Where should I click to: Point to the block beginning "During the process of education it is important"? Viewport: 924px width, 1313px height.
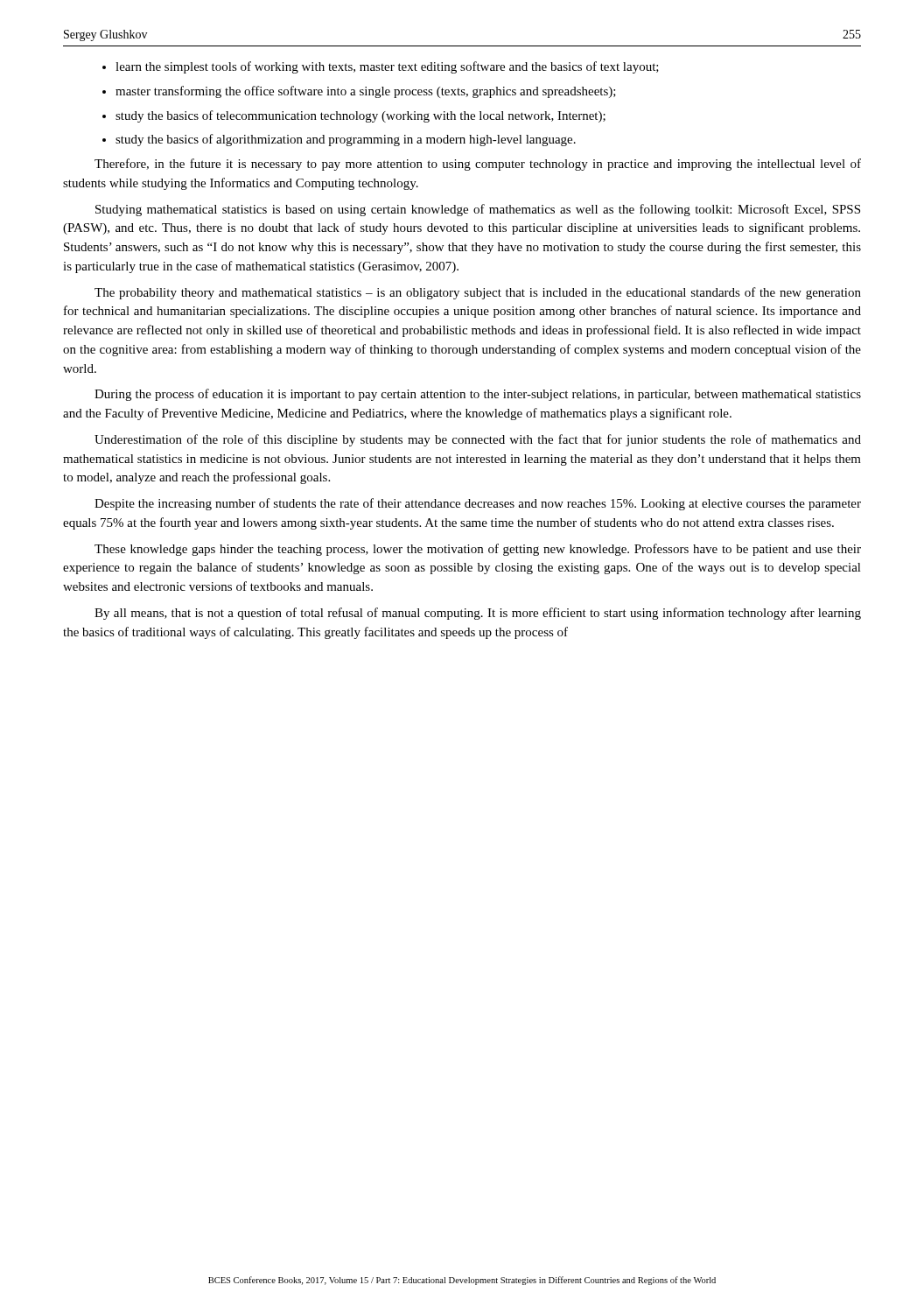tap(462, 404)
